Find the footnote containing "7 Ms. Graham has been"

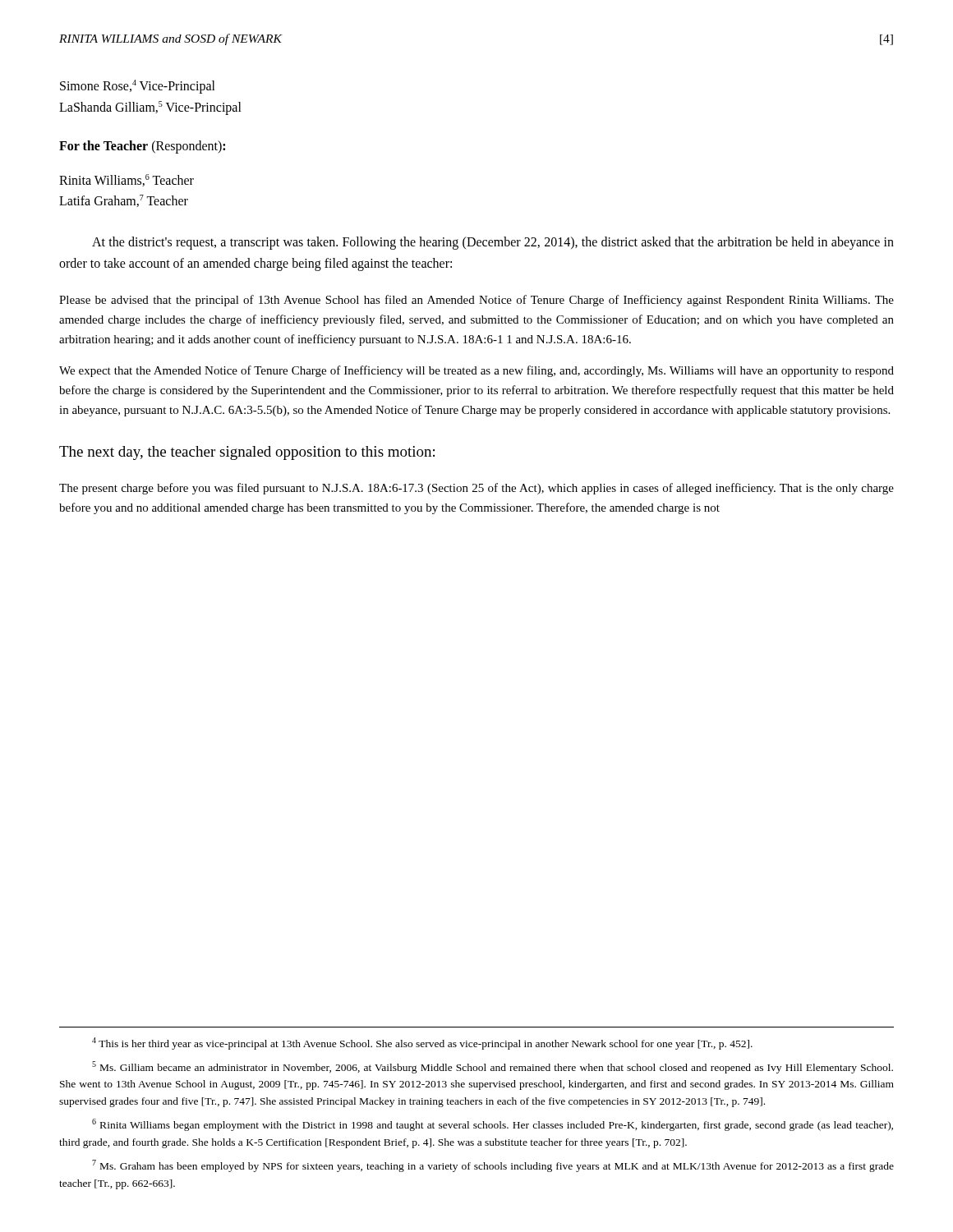pyautogui.click(x=476, y=1174)
